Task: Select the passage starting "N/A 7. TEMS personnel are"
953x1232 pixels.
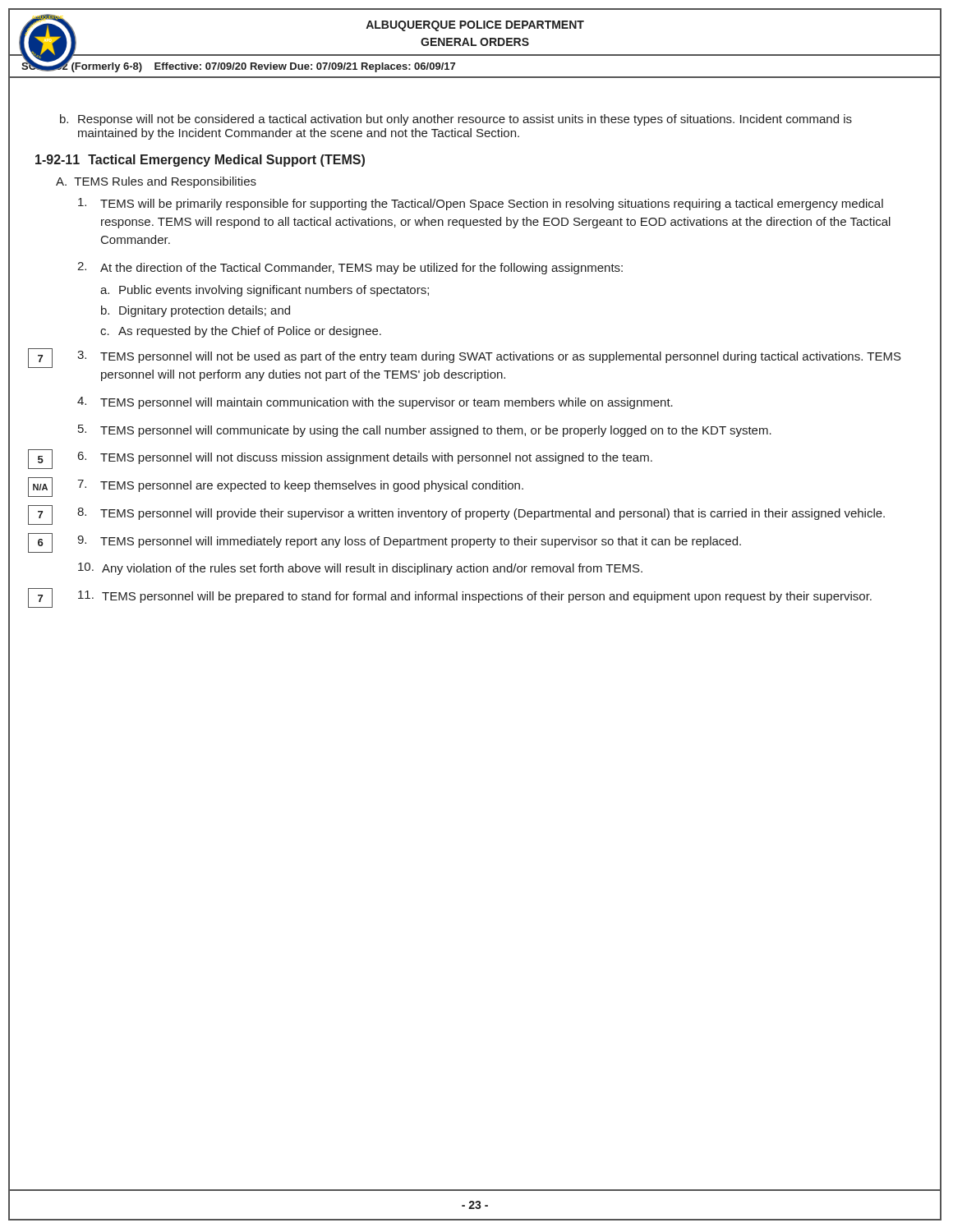Action: coord(492,485)
